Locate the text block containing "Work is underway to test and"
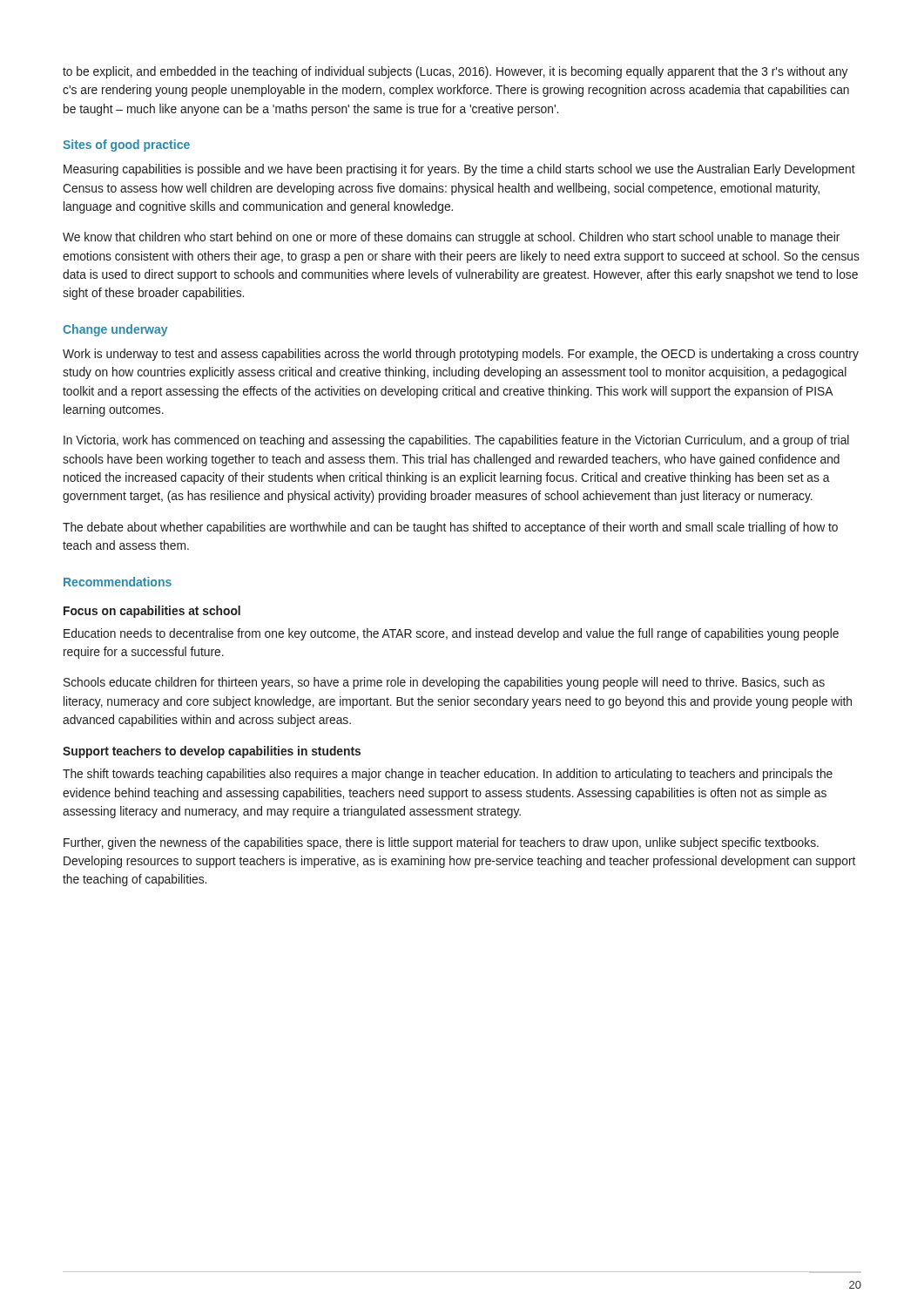This screenshot has height=1307, width=924. (461, 382)
